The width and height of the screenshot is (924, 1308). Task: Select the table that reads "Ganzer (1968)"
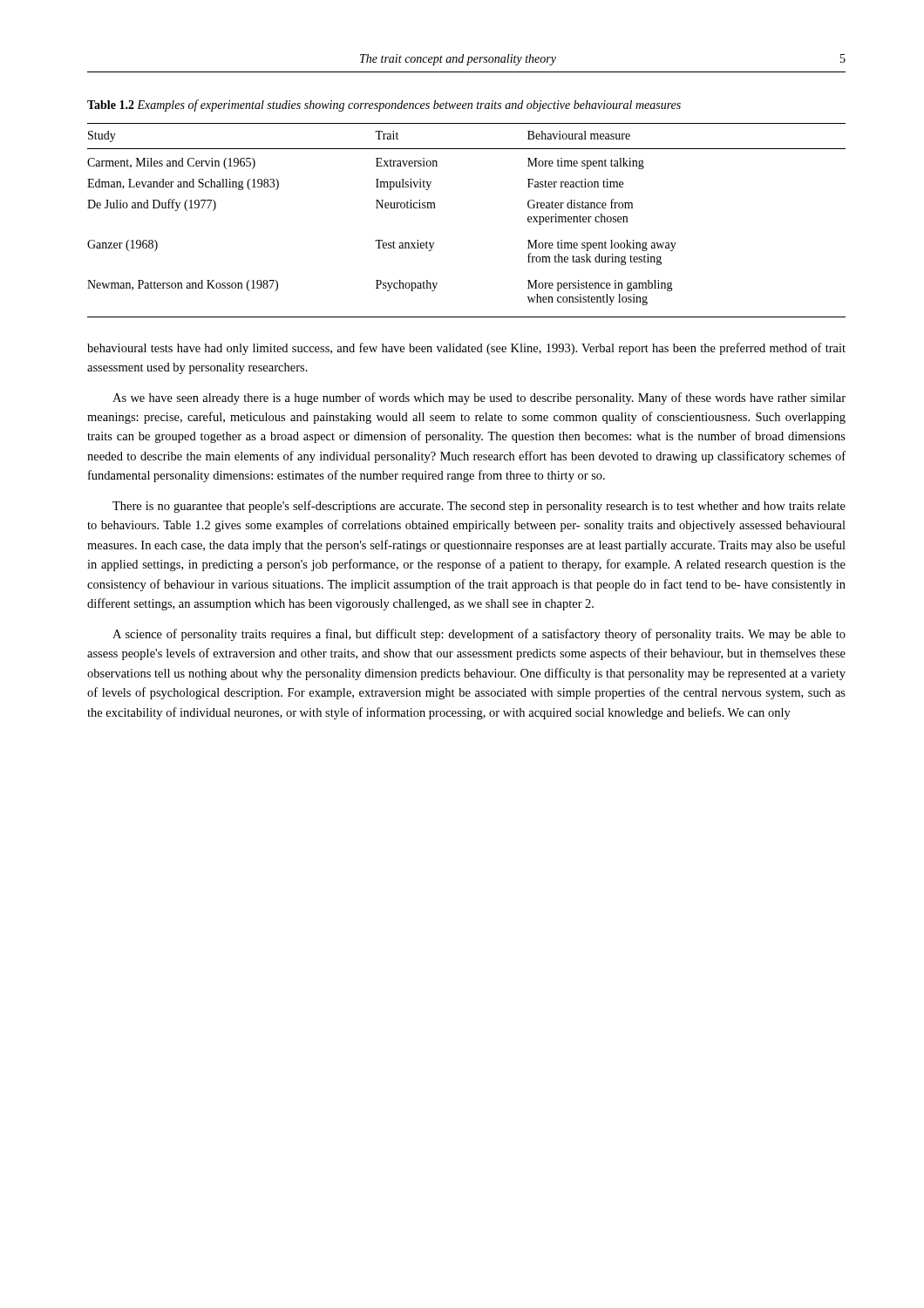tap(466, 220)
